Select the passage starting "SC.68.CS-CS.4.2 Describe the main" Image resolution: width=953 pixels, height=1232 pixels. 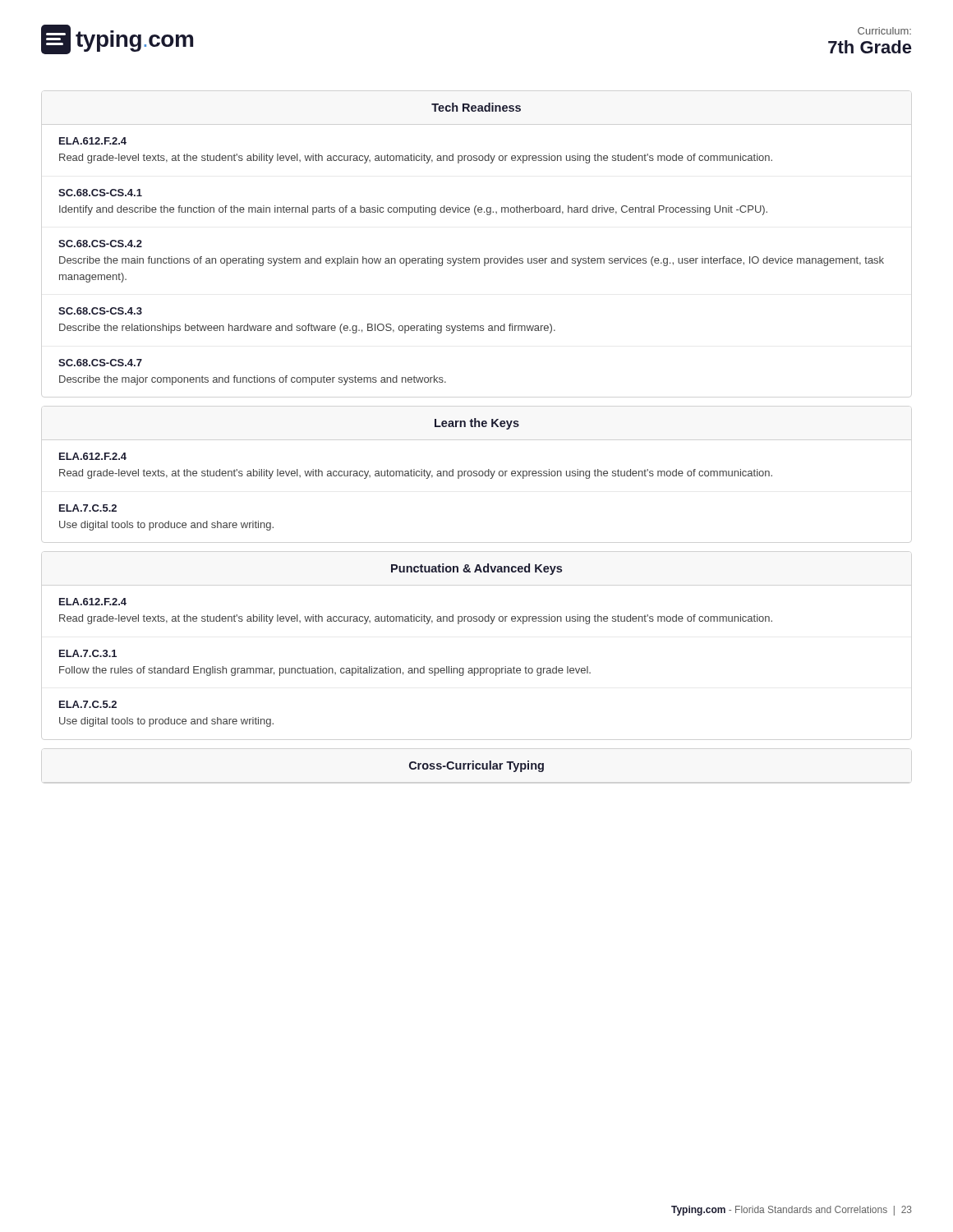476,261
